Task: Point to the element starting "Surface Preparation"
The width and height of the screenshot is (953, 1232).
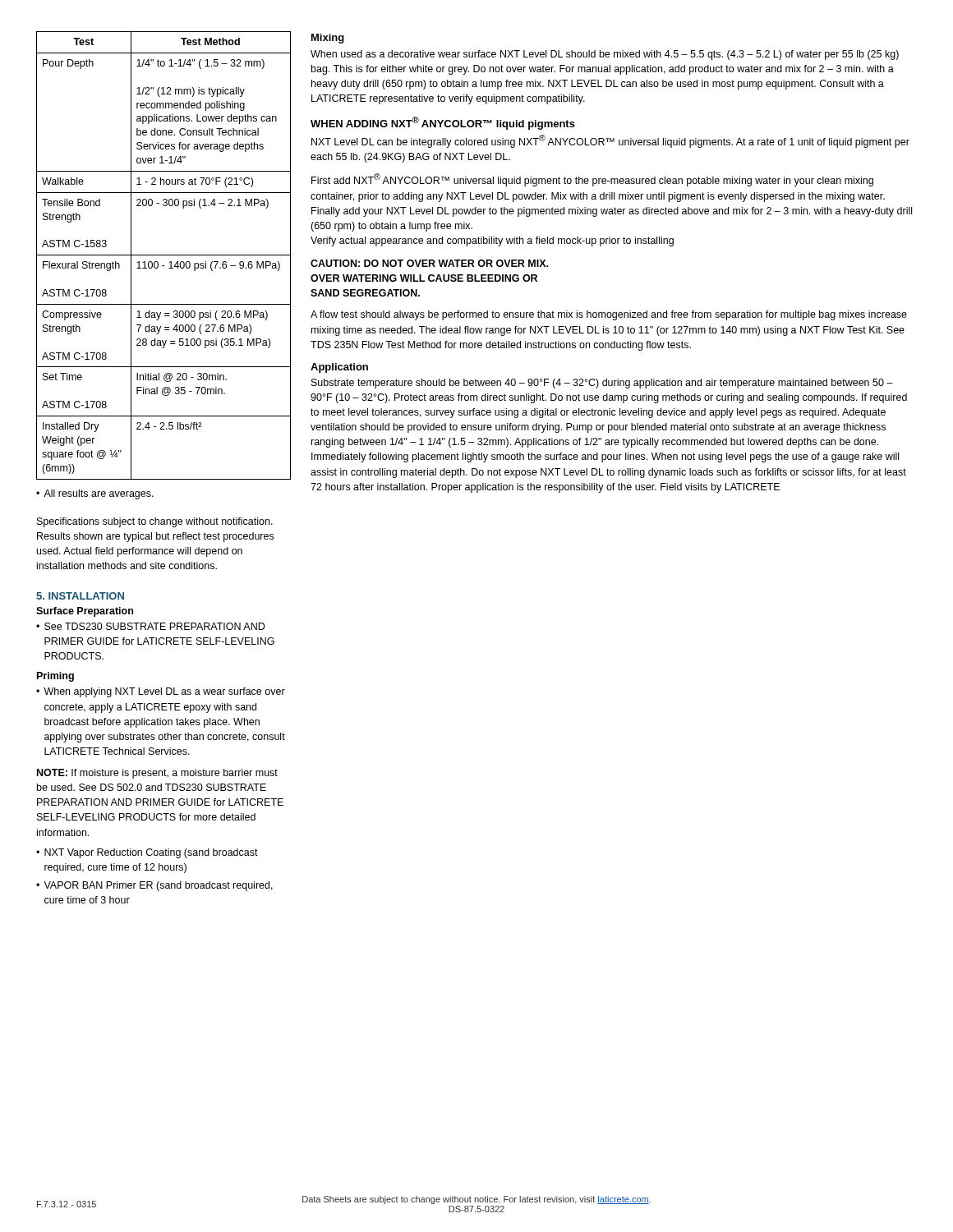Action: (x=85, y=611)
